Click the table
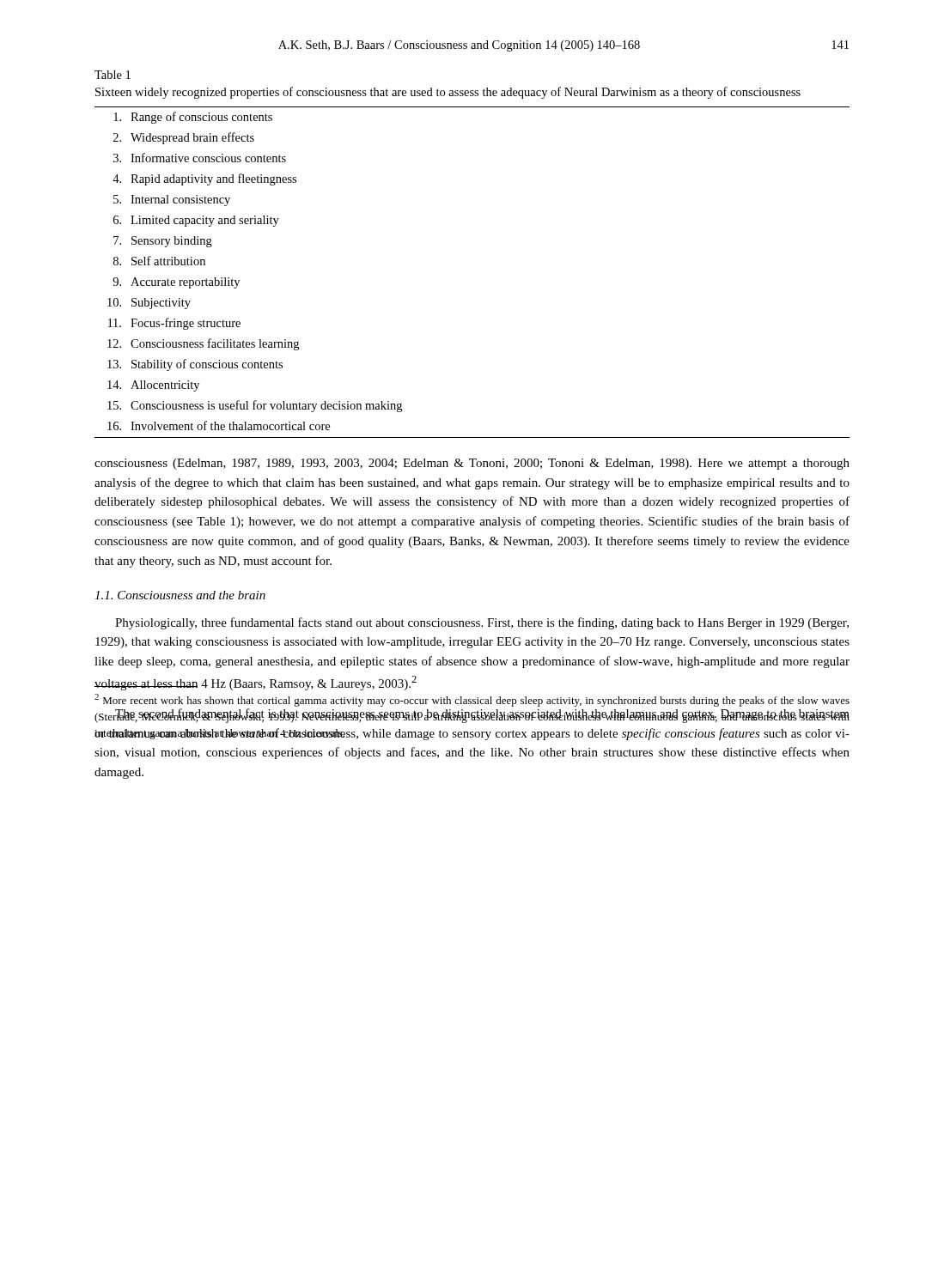The width and height of the screenshot is (944, 1288). [x=472, y=272]
